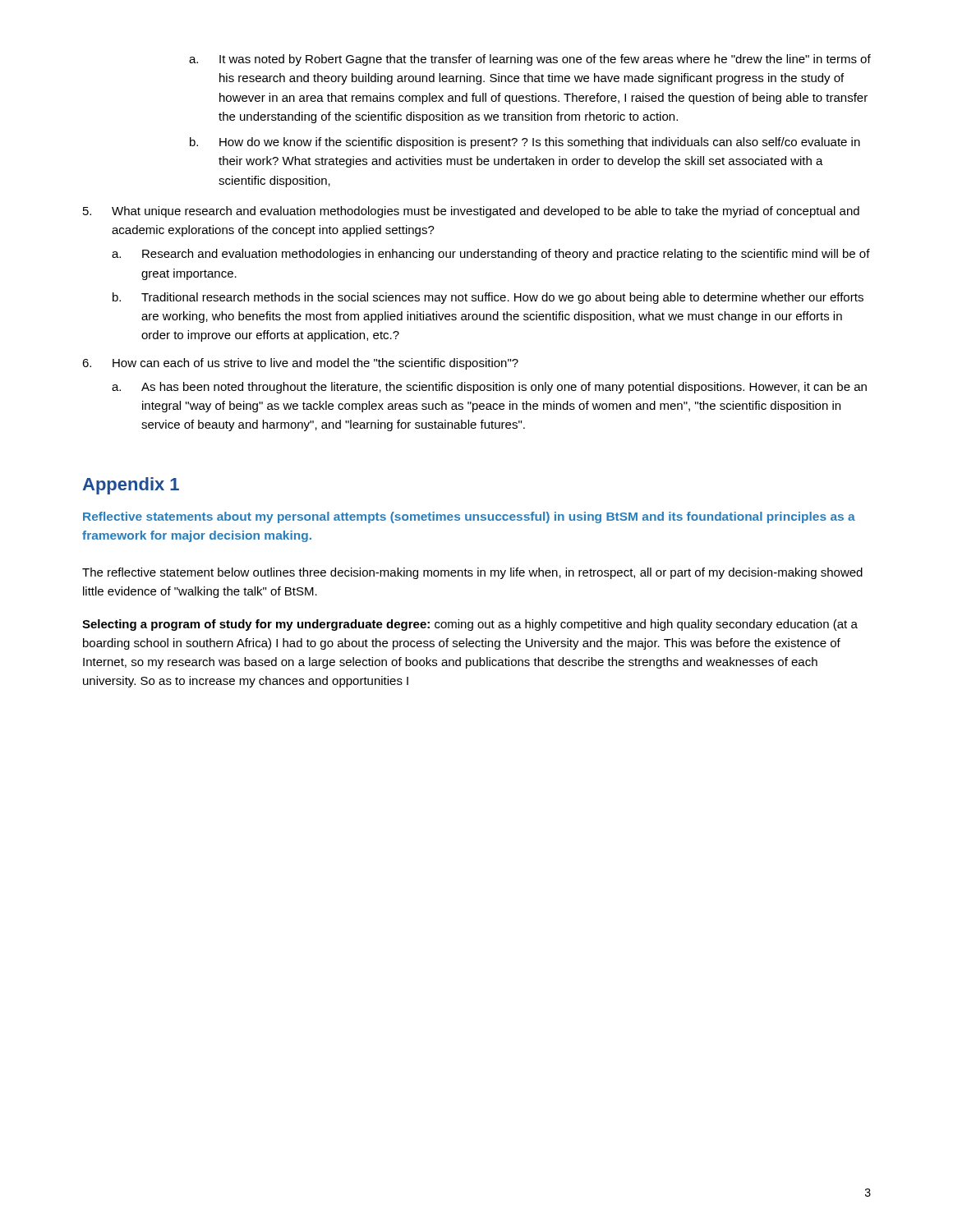Find the section header on this page that starts "Reflective statements about"
Viewport: 953px width, 1232px height.
(468, 525)
